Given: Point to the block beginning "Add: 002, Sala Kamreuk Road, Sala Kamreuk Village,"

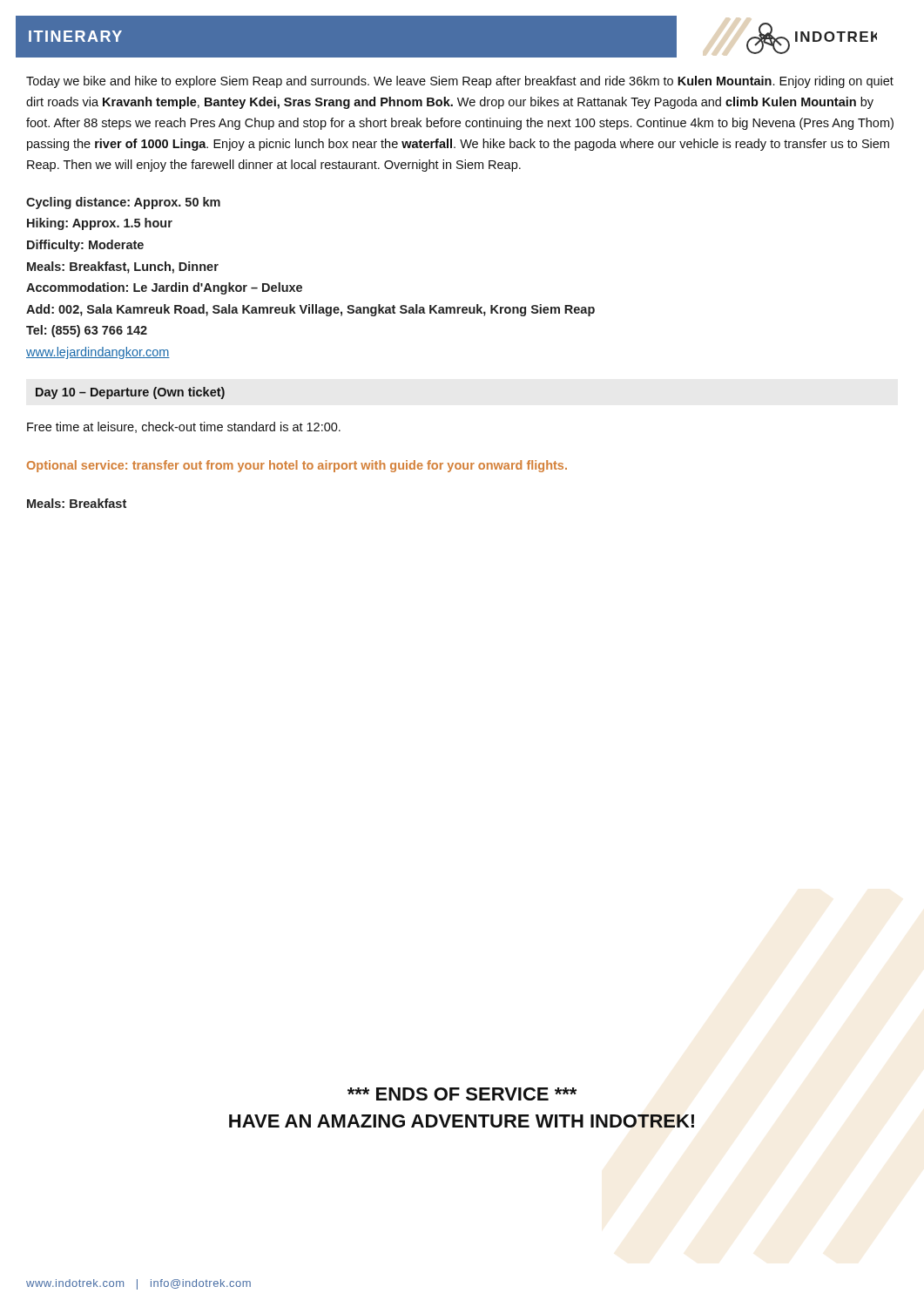Looking at the screenshot, I should (311, 309).
